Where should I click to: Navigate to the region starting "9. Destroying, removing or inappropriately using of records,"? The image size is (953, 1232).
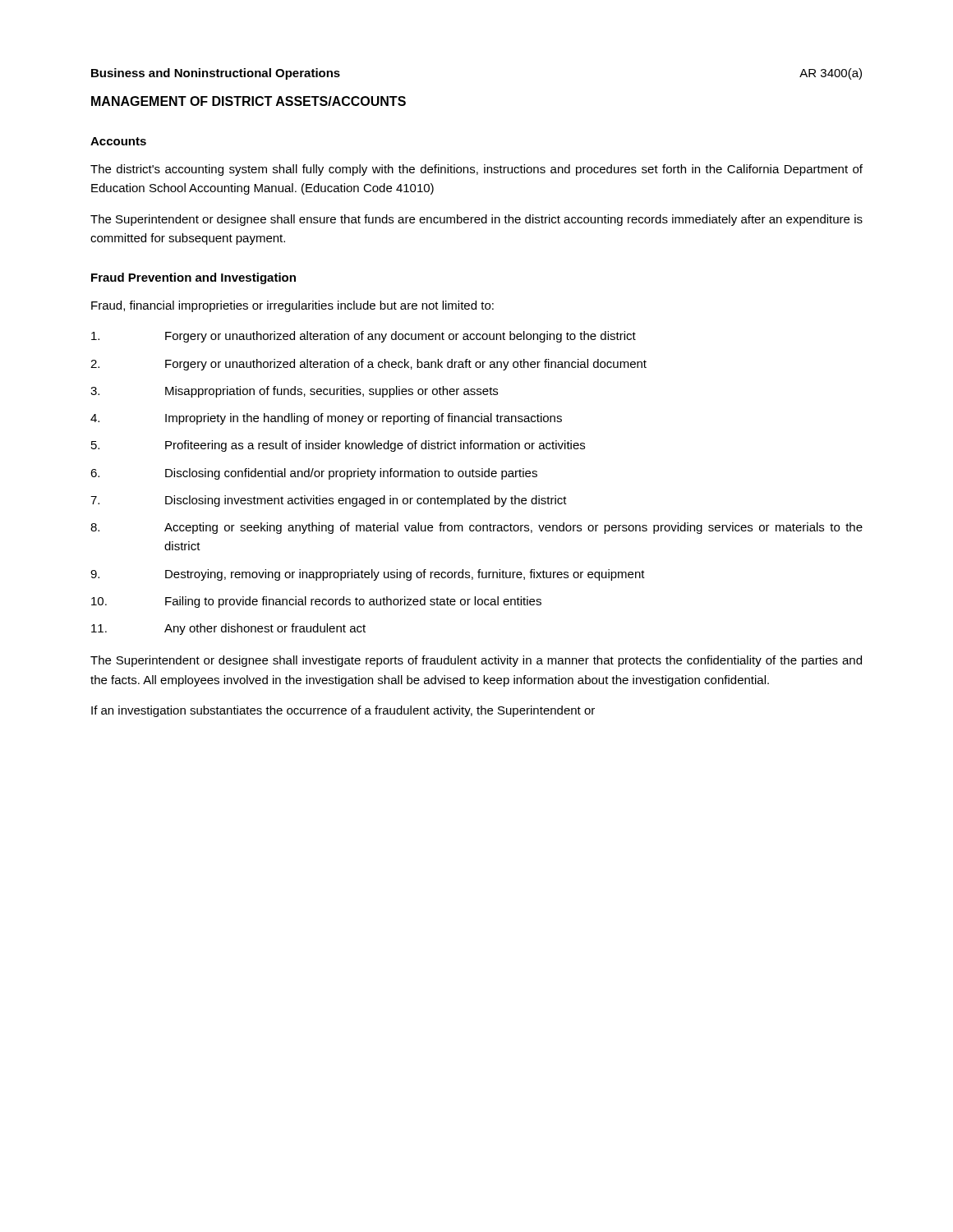click(476, 573)
